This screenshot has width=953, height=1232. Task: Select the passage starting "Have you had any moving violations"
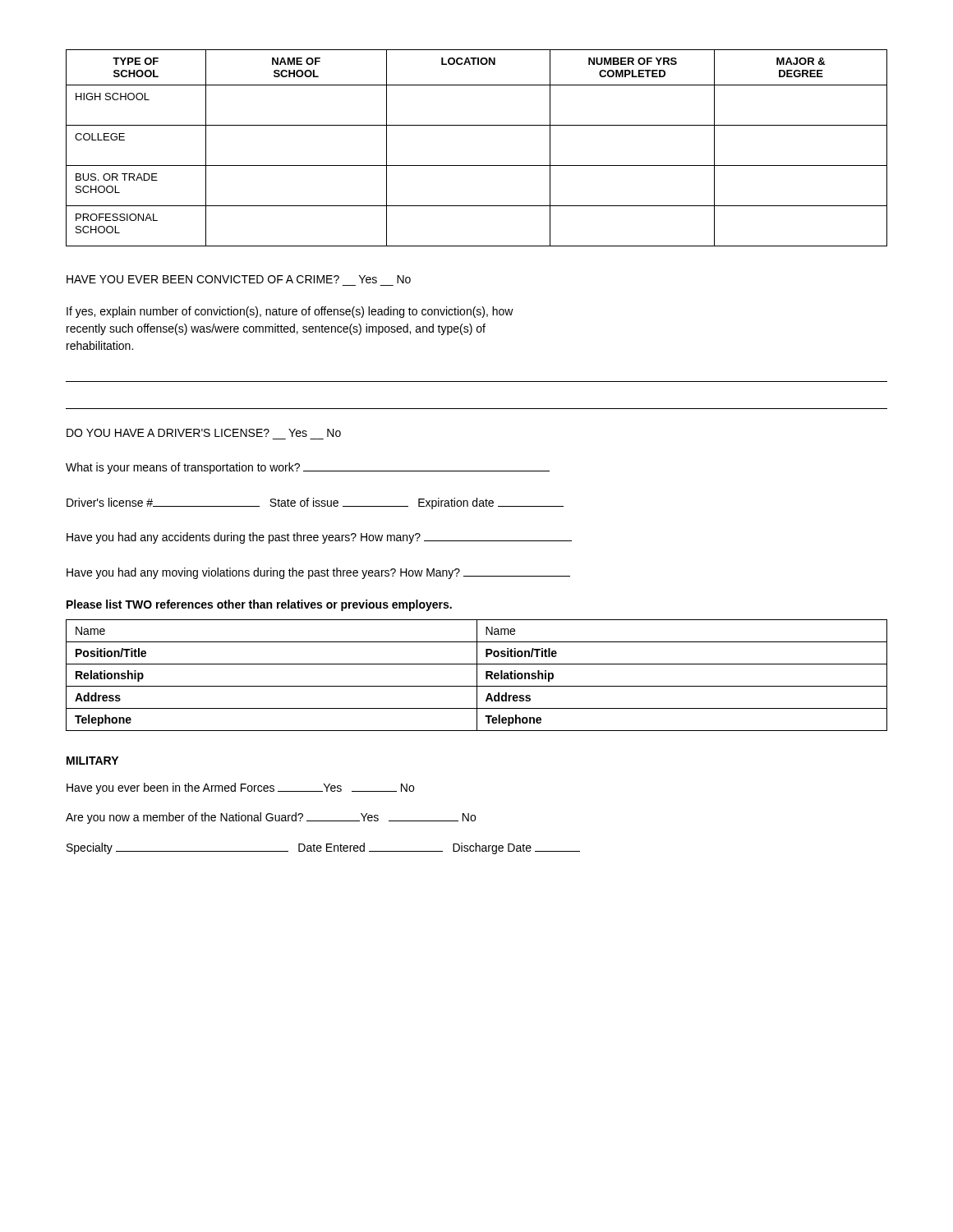(x=476, y=572)
